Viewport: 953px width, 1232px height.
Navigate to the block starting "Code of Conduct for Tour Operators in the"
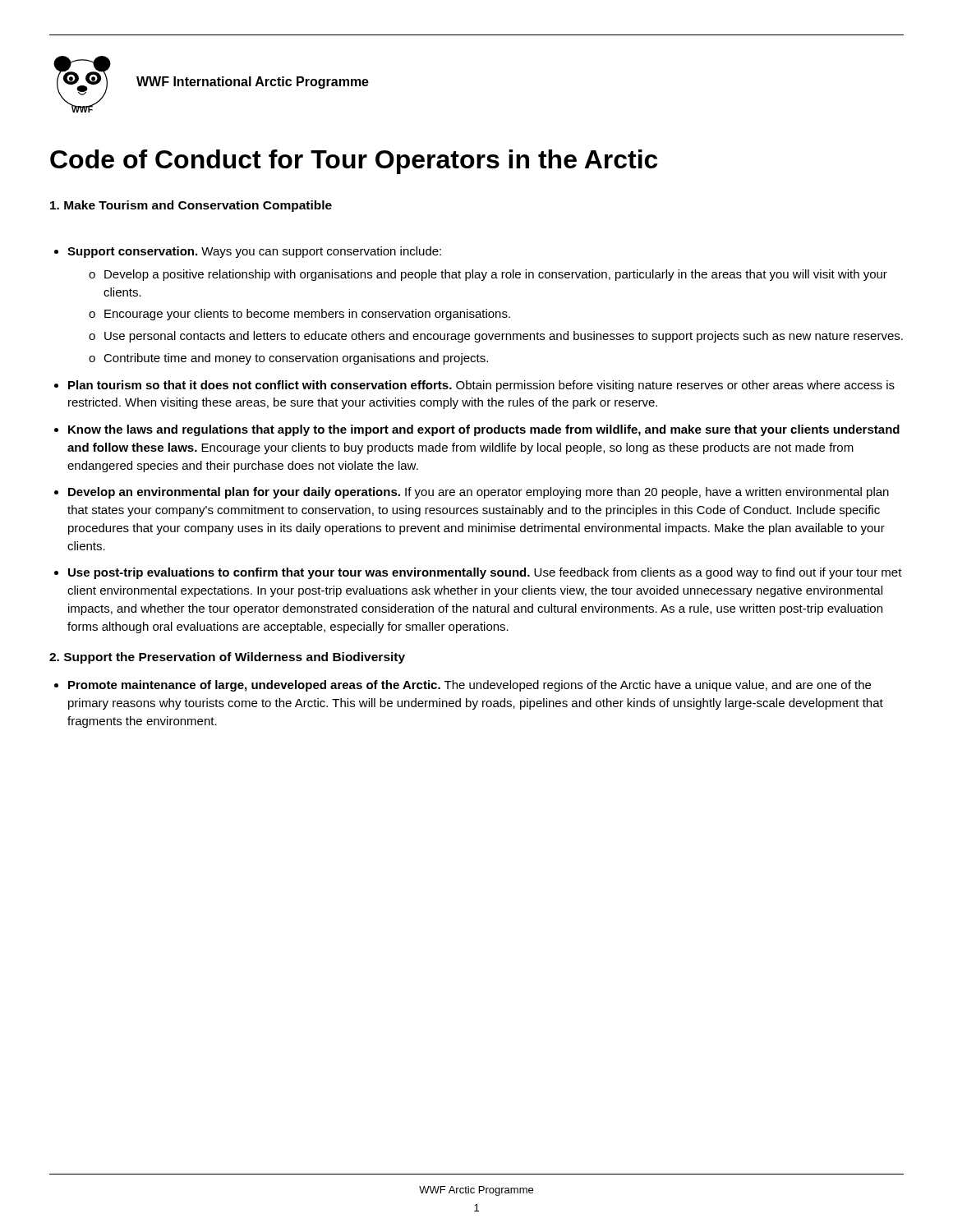tap(476, 160)
